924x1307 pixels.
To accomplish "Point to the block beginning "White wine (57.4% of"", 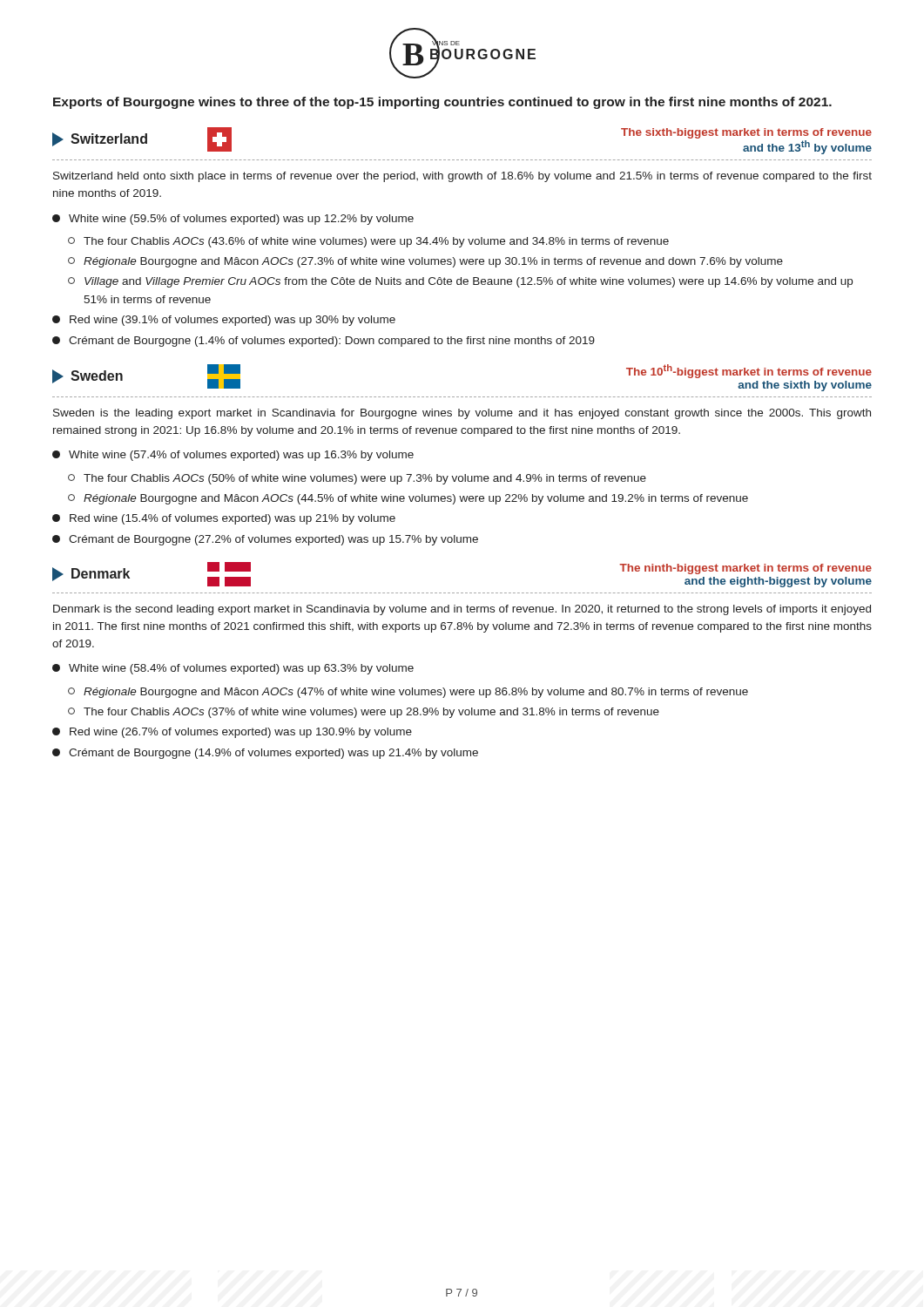I will tap(233, 455).
